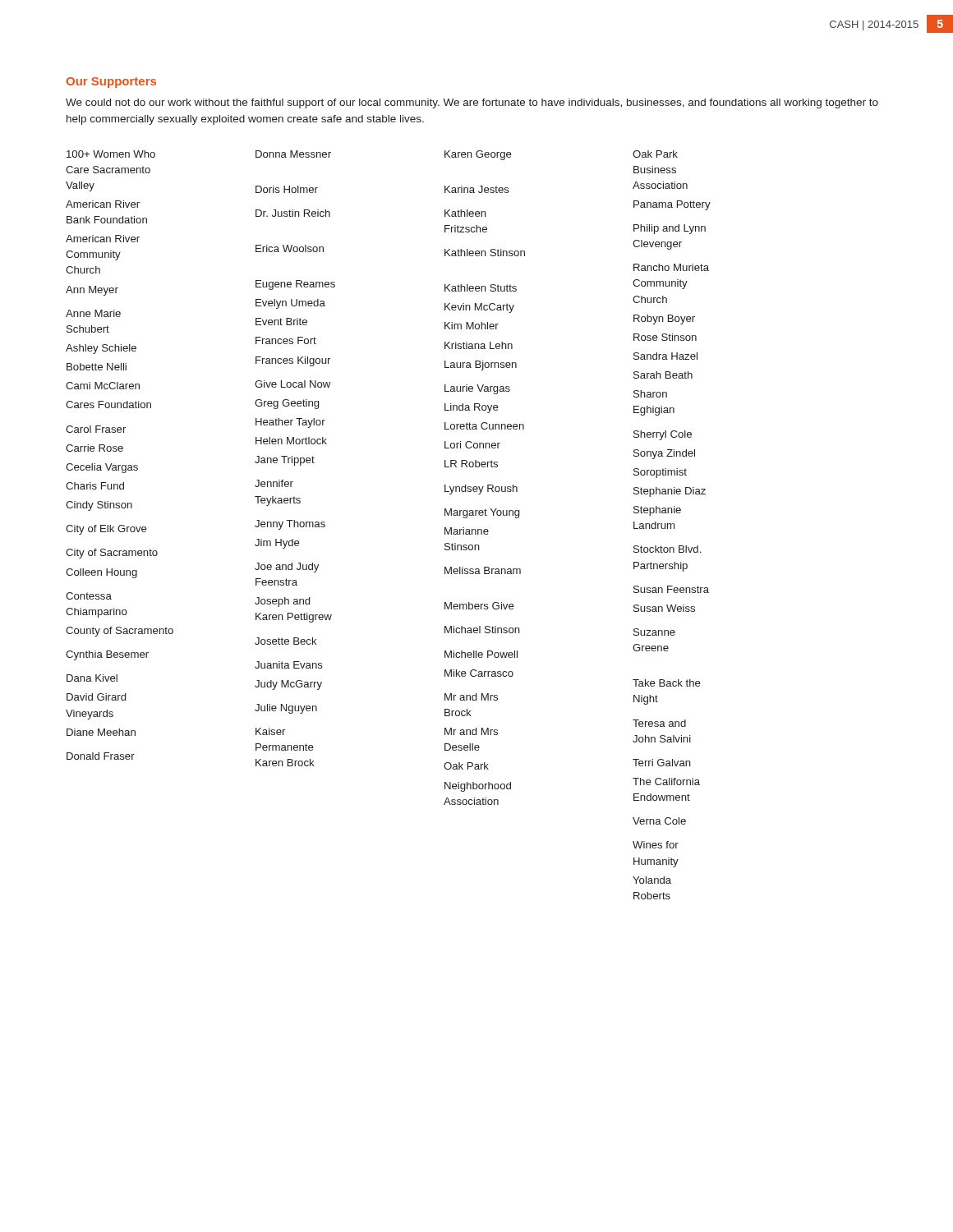953x1232 pixels.
Task: Click on the list item with the text "Kevin McCarty"
Action: point(479,307)
